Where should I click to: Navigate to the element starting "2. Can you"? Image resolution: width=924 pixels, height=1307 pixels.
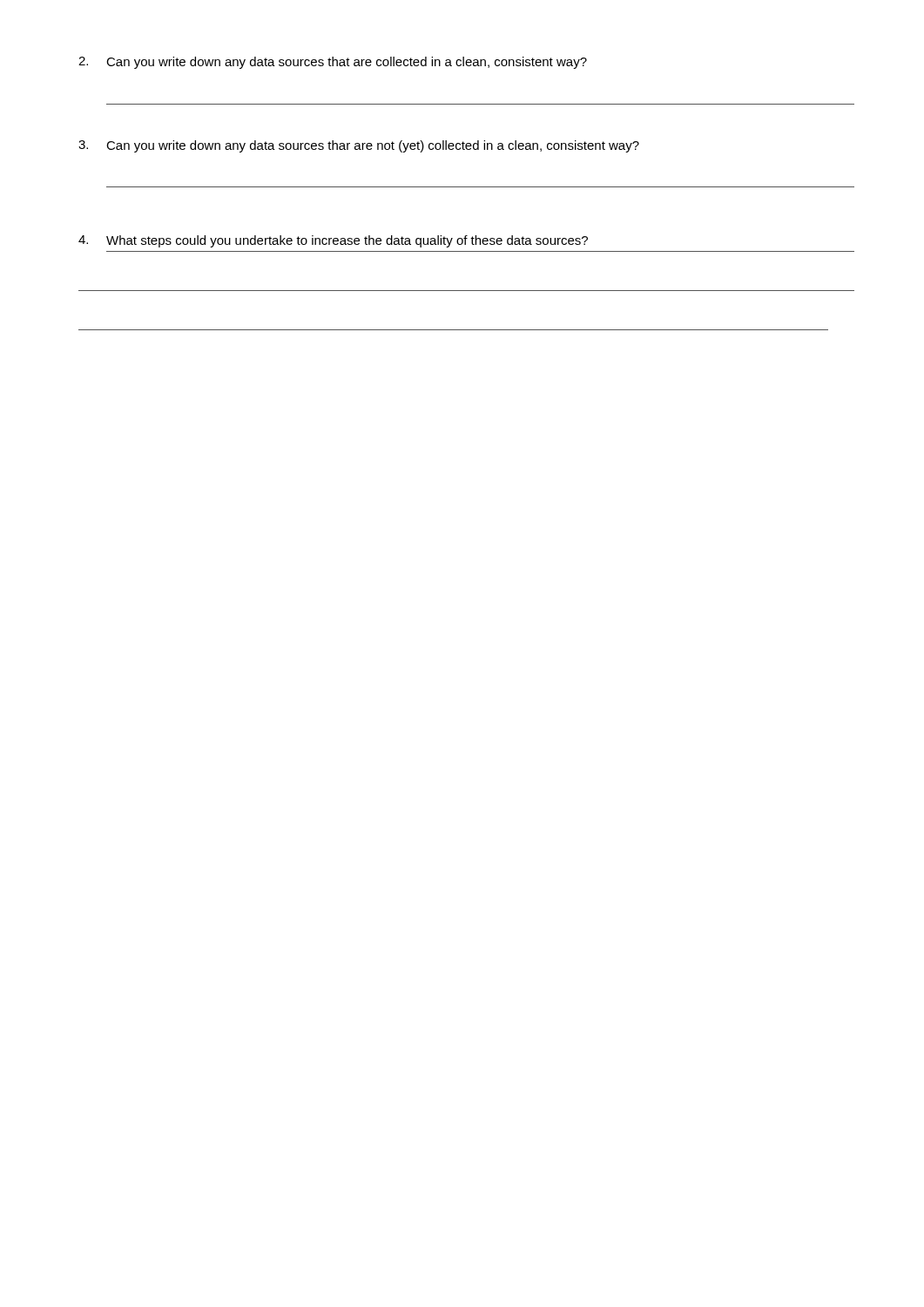pos(466,62)
